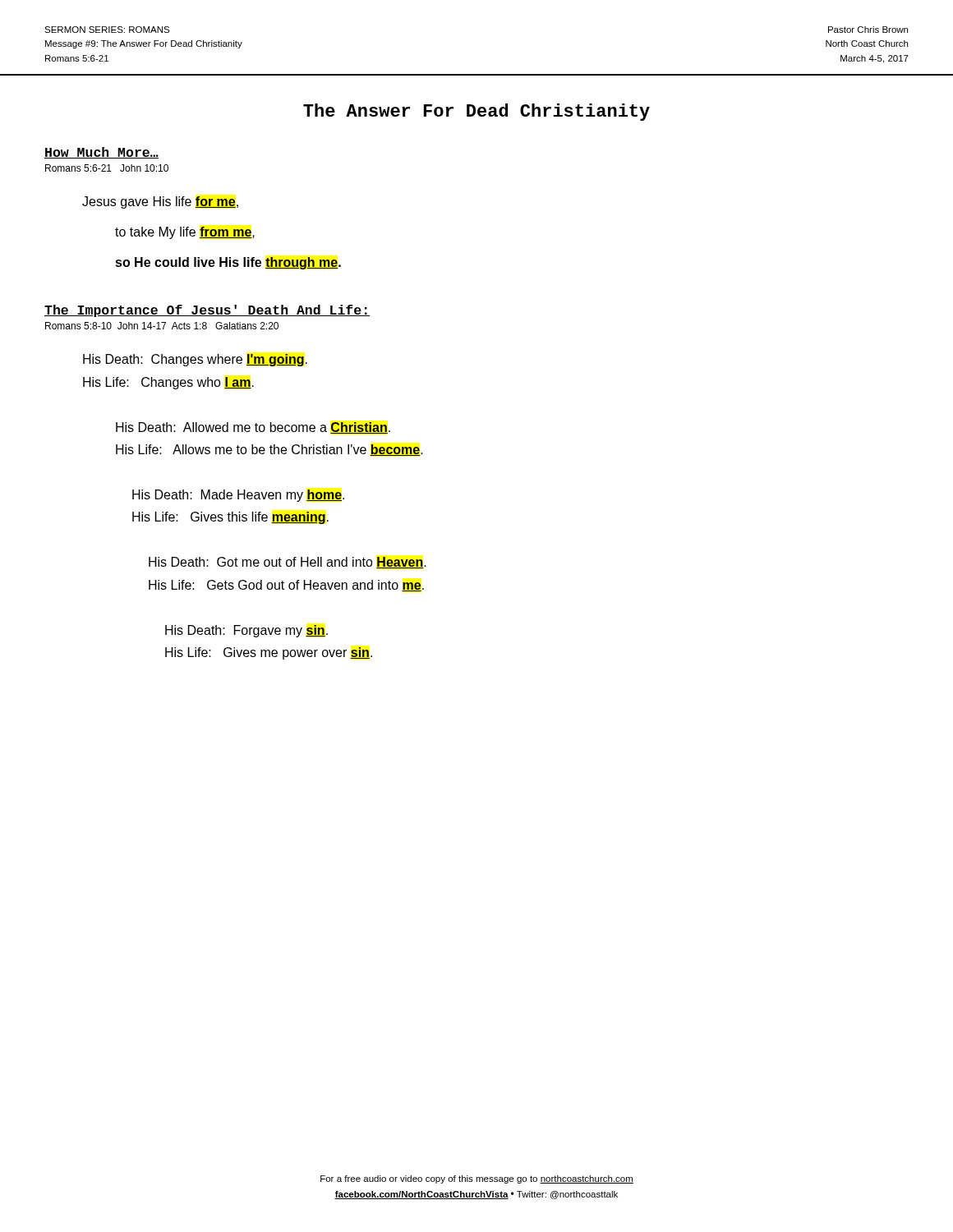953x1232 pixels.
Task: Point to the block beginning "His Death: Allowed me"
Action: (269, 438)
